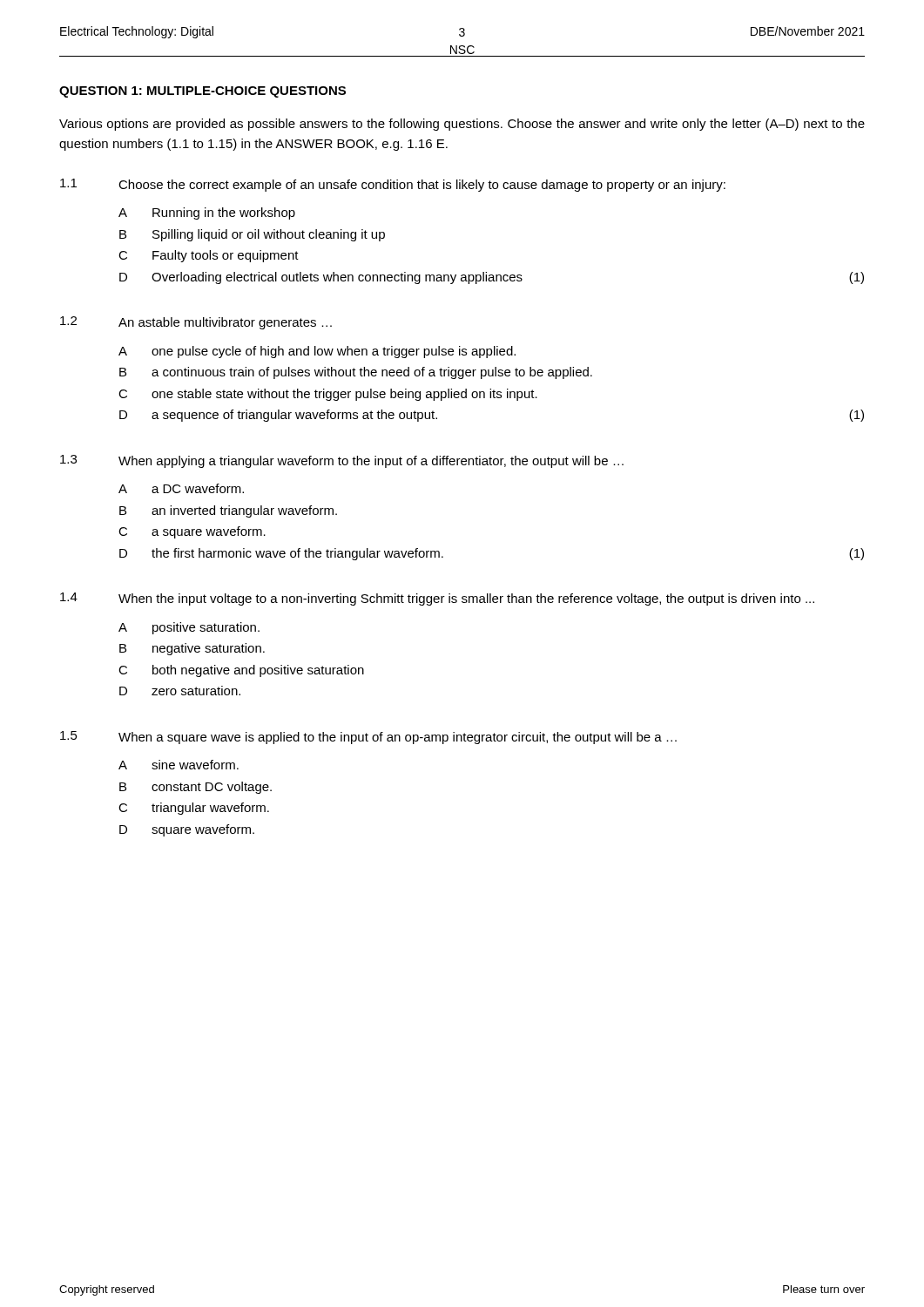Find the block on this page that starts "Various options are provided as"
Screen dimensions: 1307x924
pyautogui.click(x=462, y=133)
